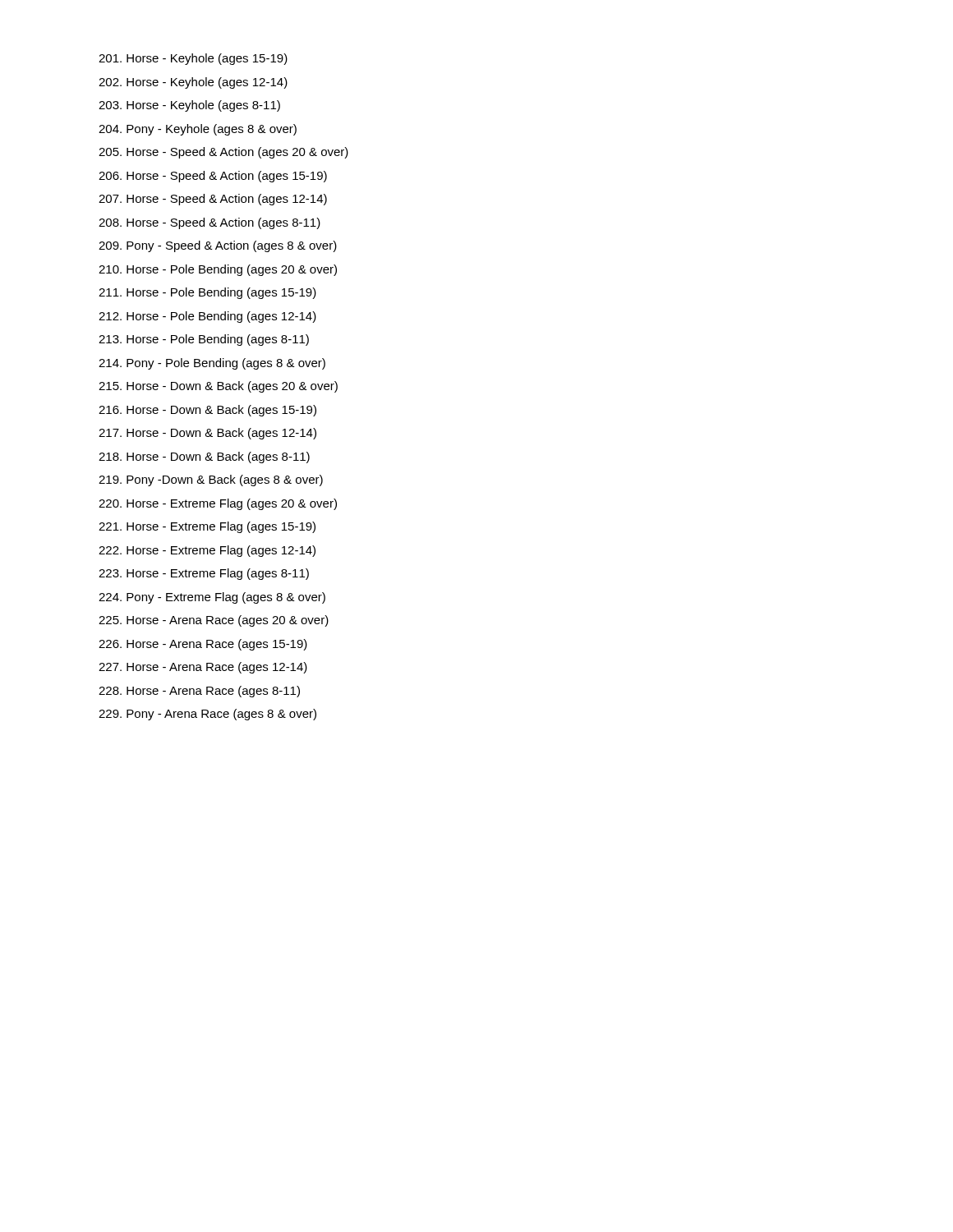Image resolution: width=953 pixels, height=1232 pixels.
Task: Where is the passage that starts "202. Horse -"?
Action: click(x=193, y=81)
